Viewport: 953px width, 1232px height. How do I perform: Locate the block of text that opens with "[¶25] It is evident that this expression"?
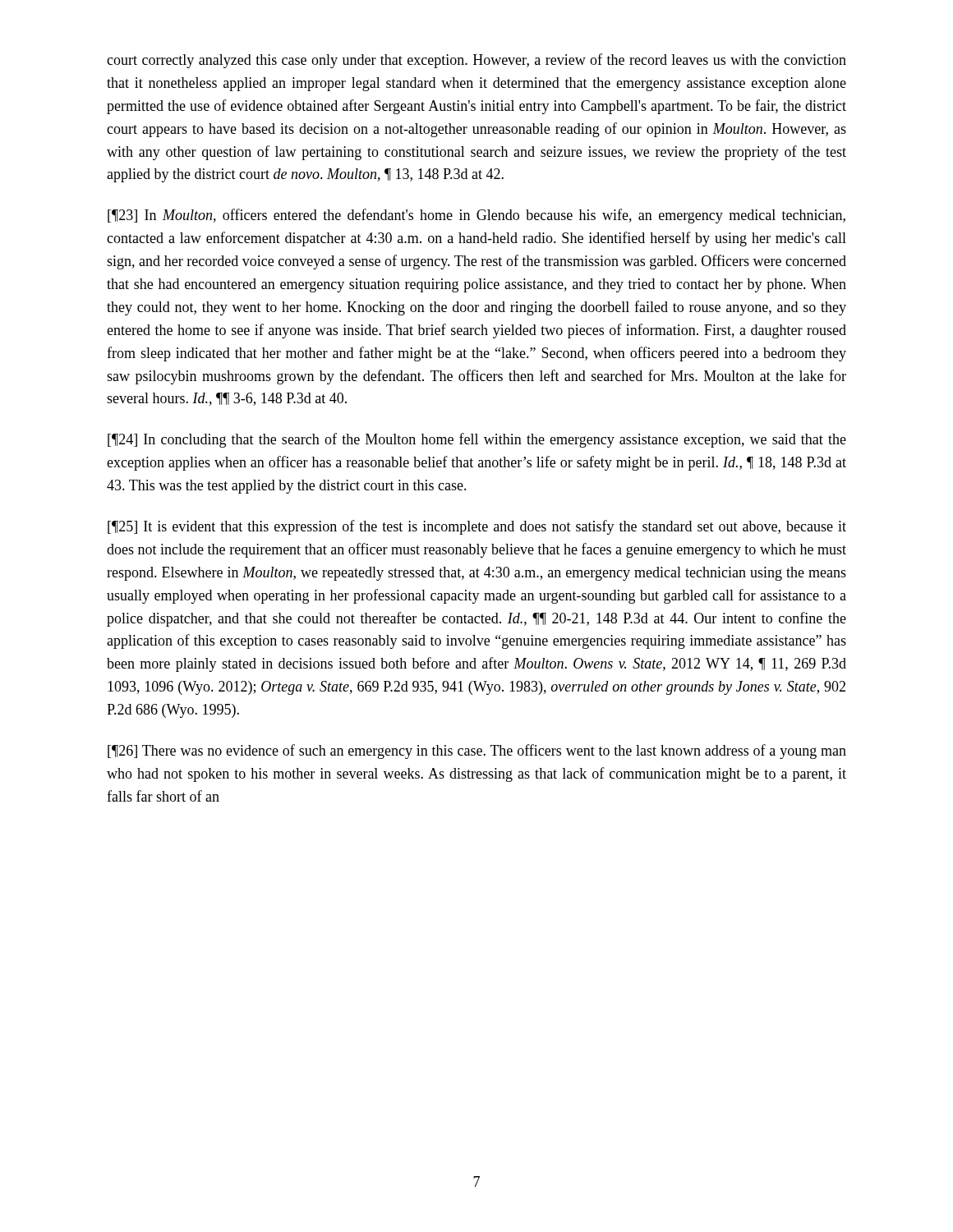(476, 619)
